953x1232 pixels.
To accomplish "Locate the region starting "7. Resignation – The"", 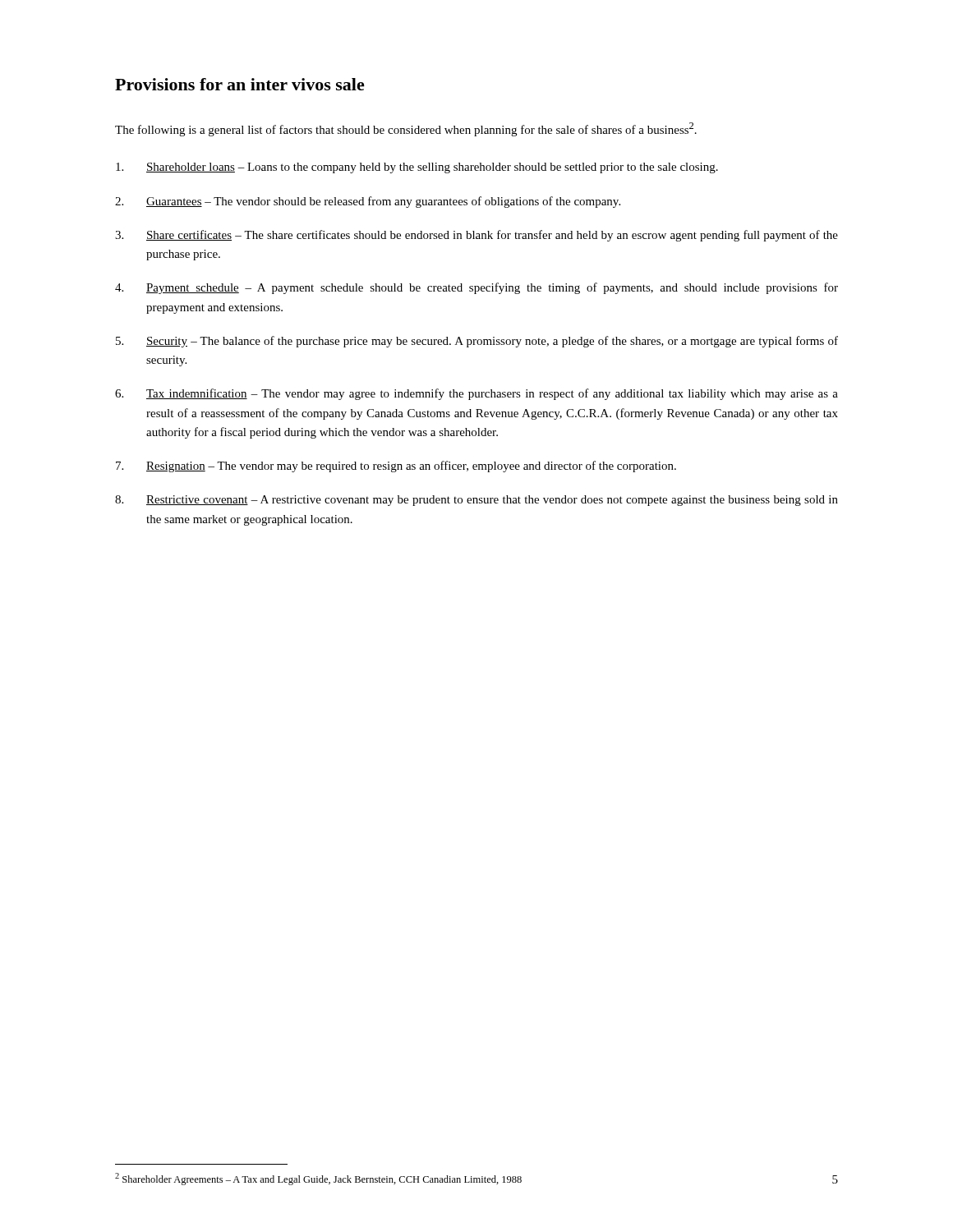I will pos(476,466).
